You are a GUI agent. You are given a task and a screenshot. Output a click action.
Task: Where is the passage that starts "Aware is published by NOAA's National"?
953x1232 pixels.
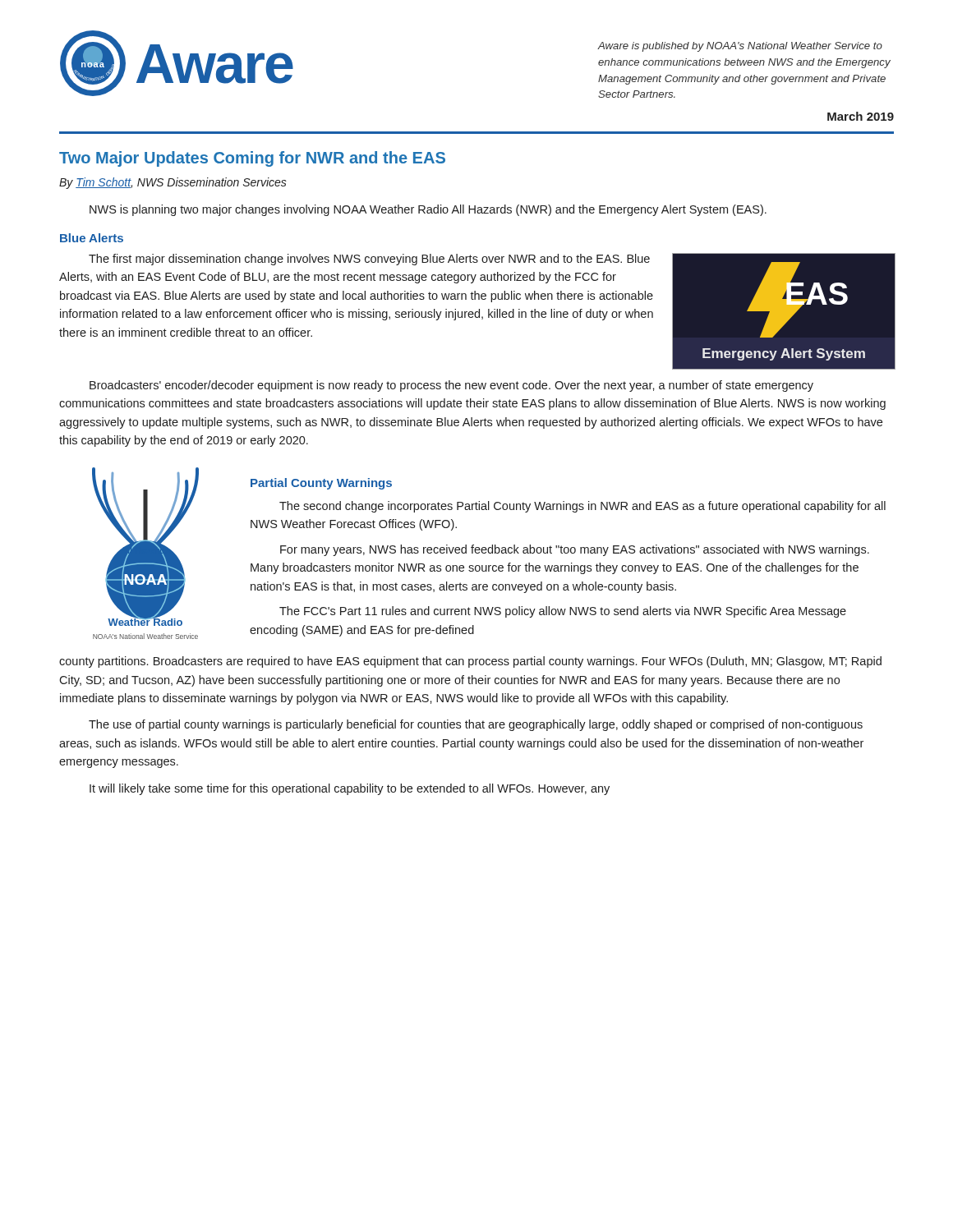pos(744,70)
